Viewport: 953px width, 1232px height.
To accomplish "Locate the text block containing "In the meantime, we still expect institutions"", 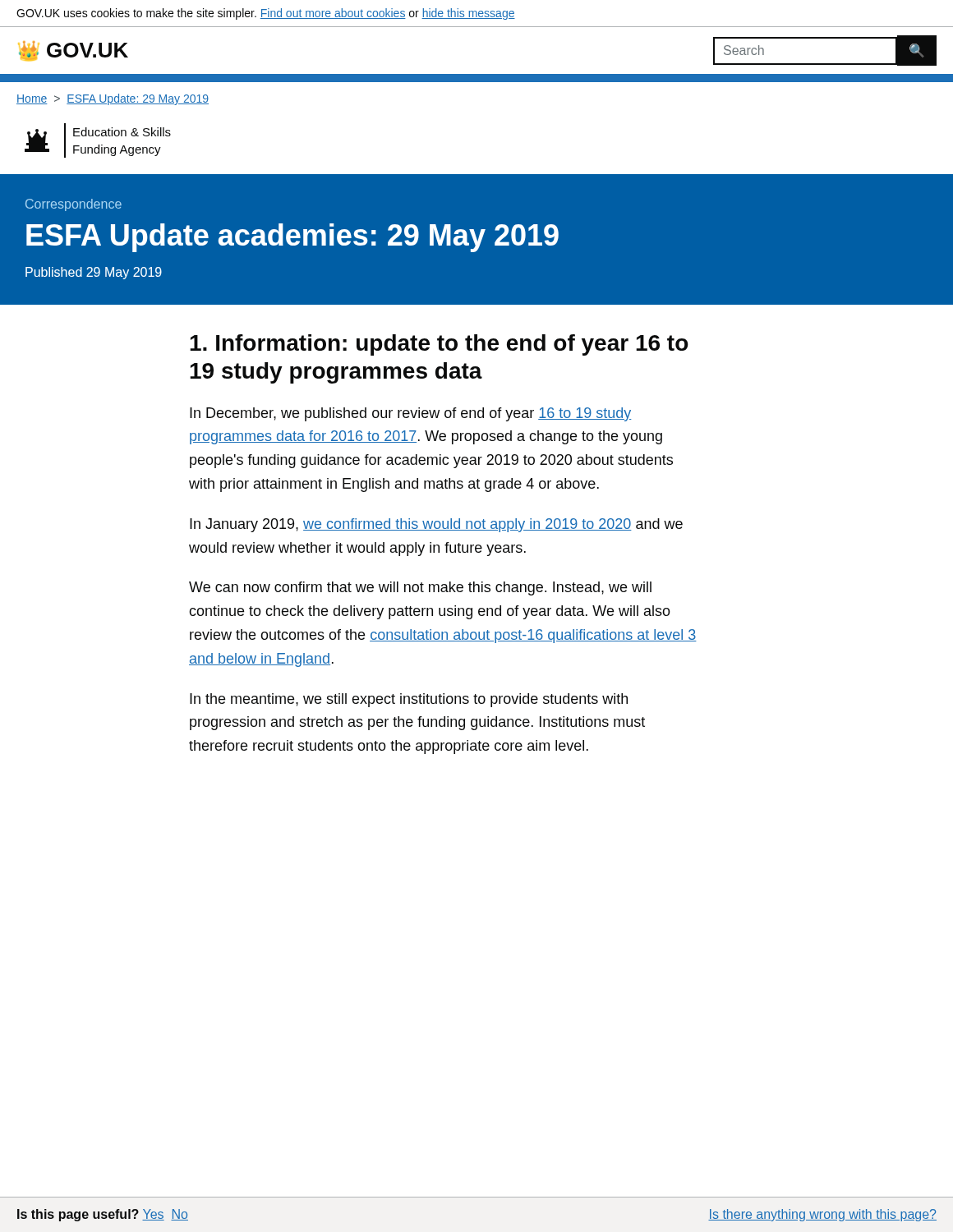I will [417, 722].
